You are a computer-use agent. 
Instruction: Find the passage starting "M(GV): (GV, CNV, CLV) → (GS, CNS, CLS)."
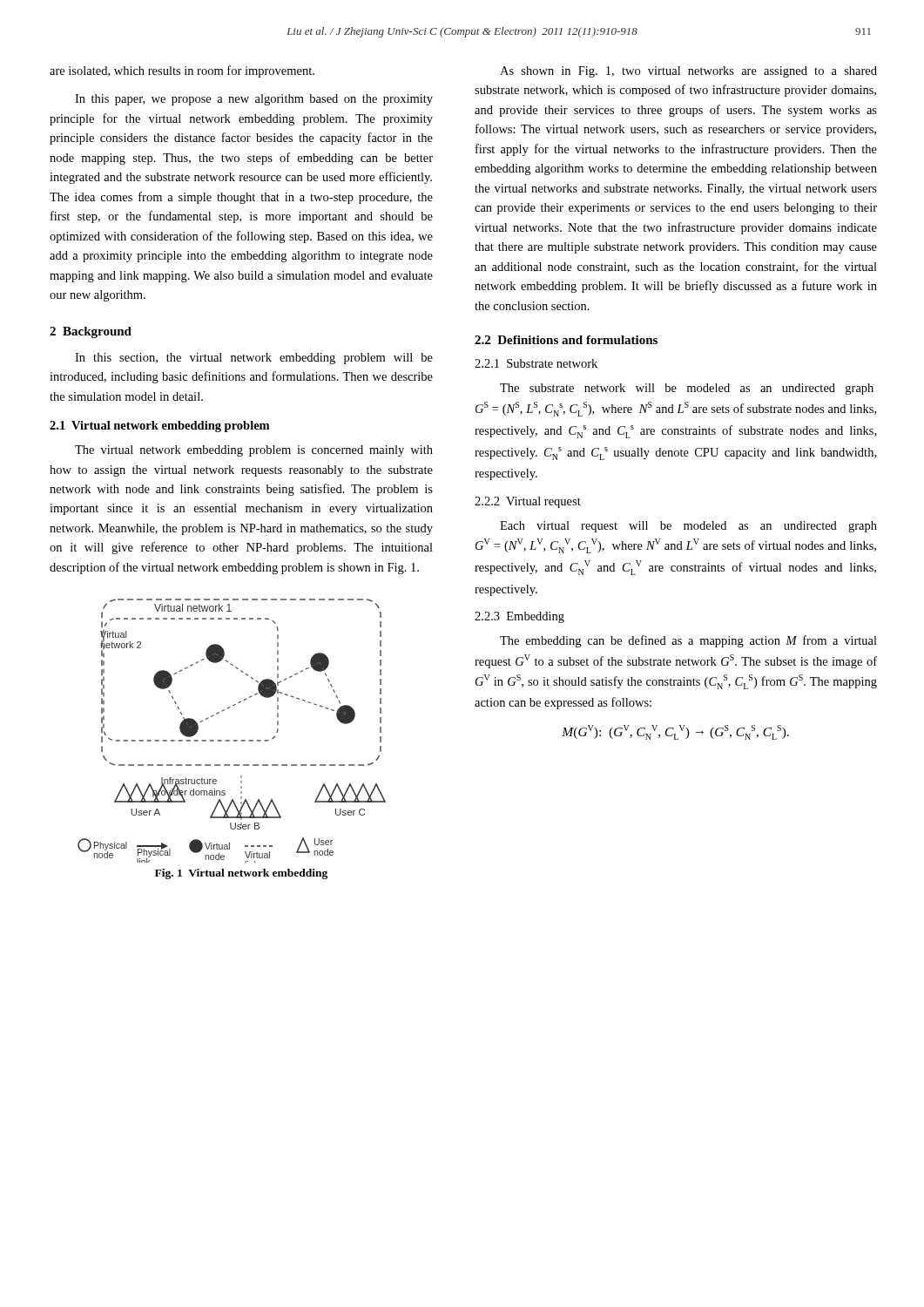coord(676,732)
